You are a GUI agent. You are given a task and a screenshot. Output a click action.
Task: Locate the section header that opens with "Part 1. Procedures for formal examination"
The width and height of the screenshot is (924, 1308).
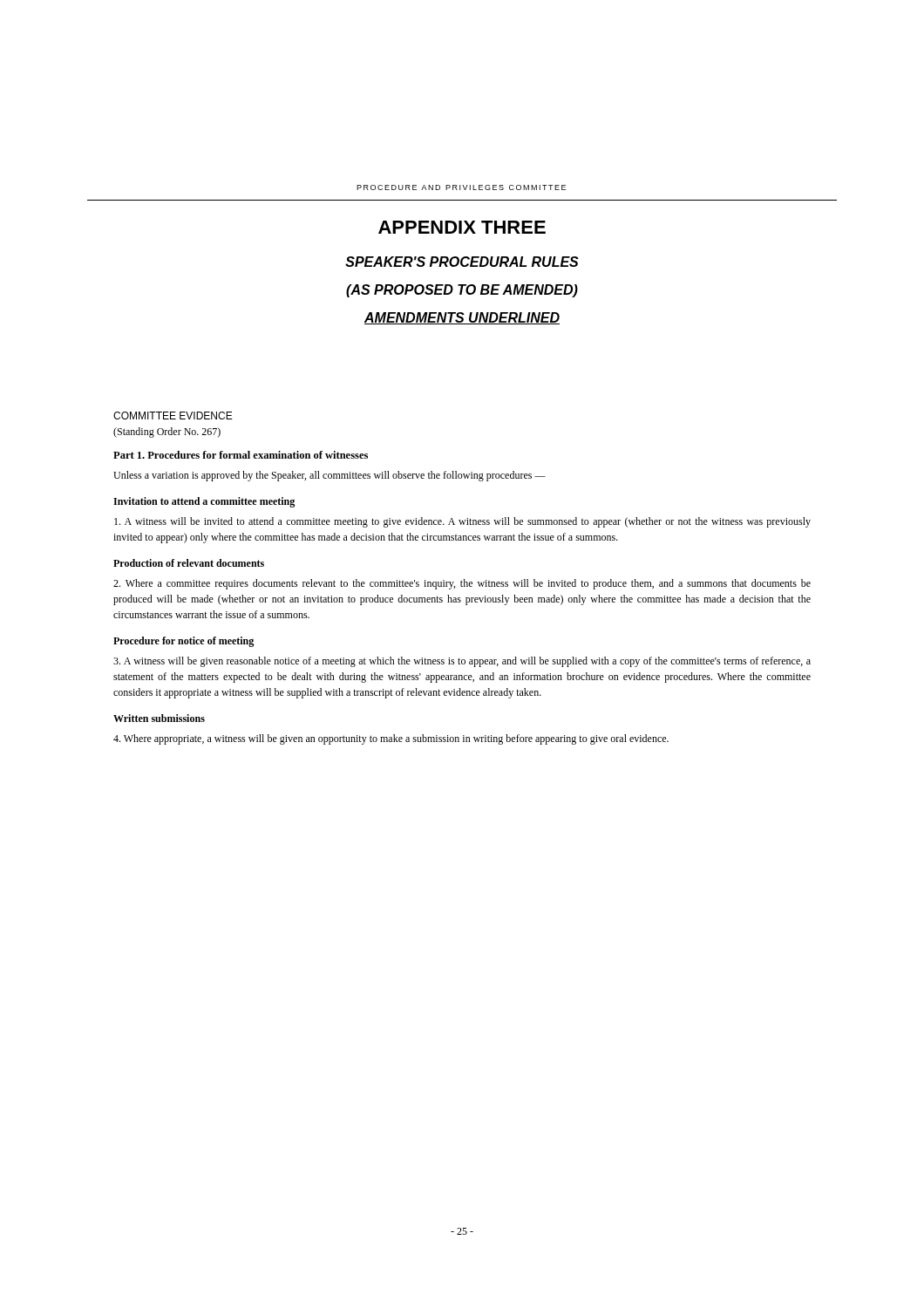point(241,455)
